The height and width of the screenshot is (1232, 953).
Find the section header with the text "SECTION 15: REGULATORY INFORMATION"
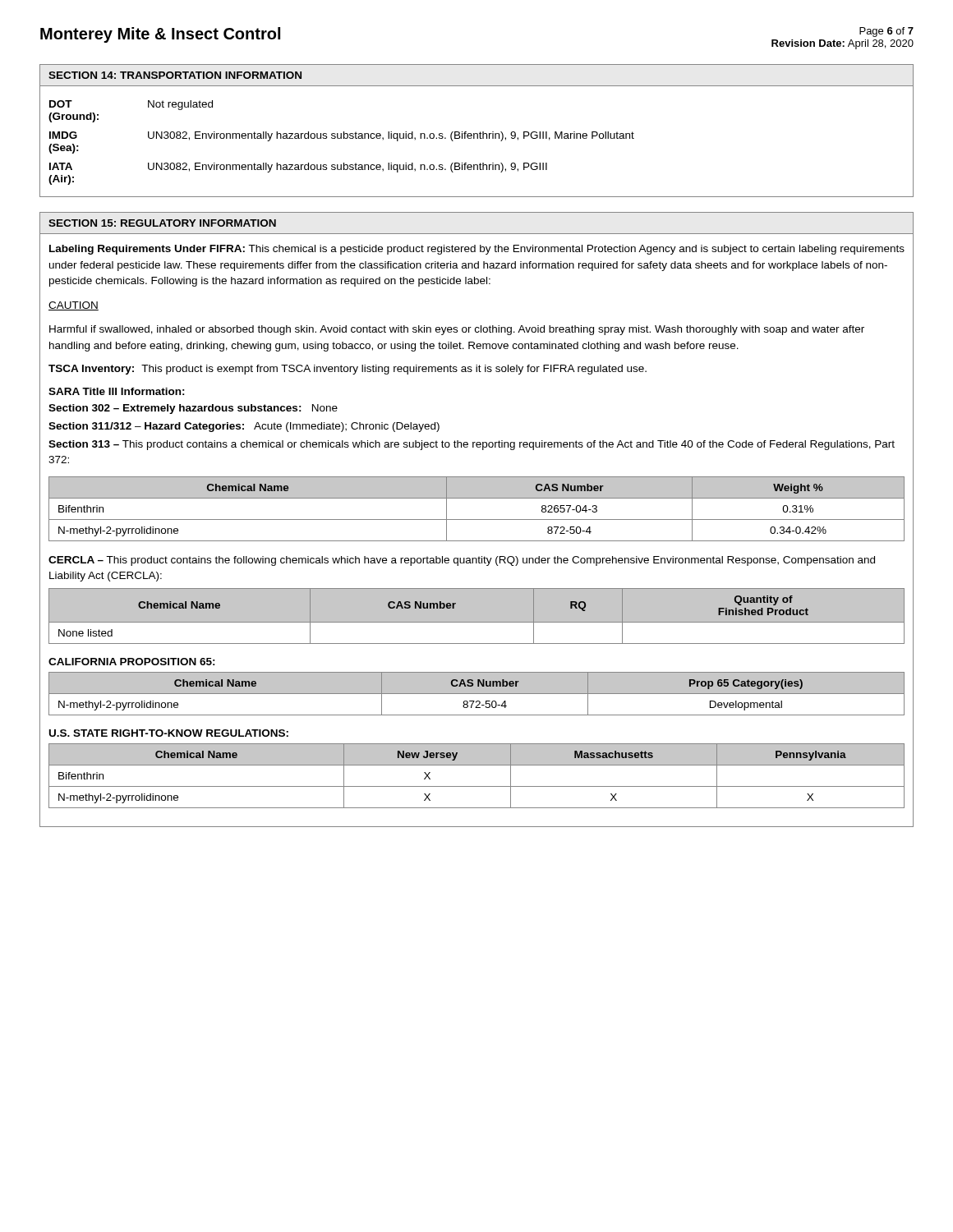162,223
